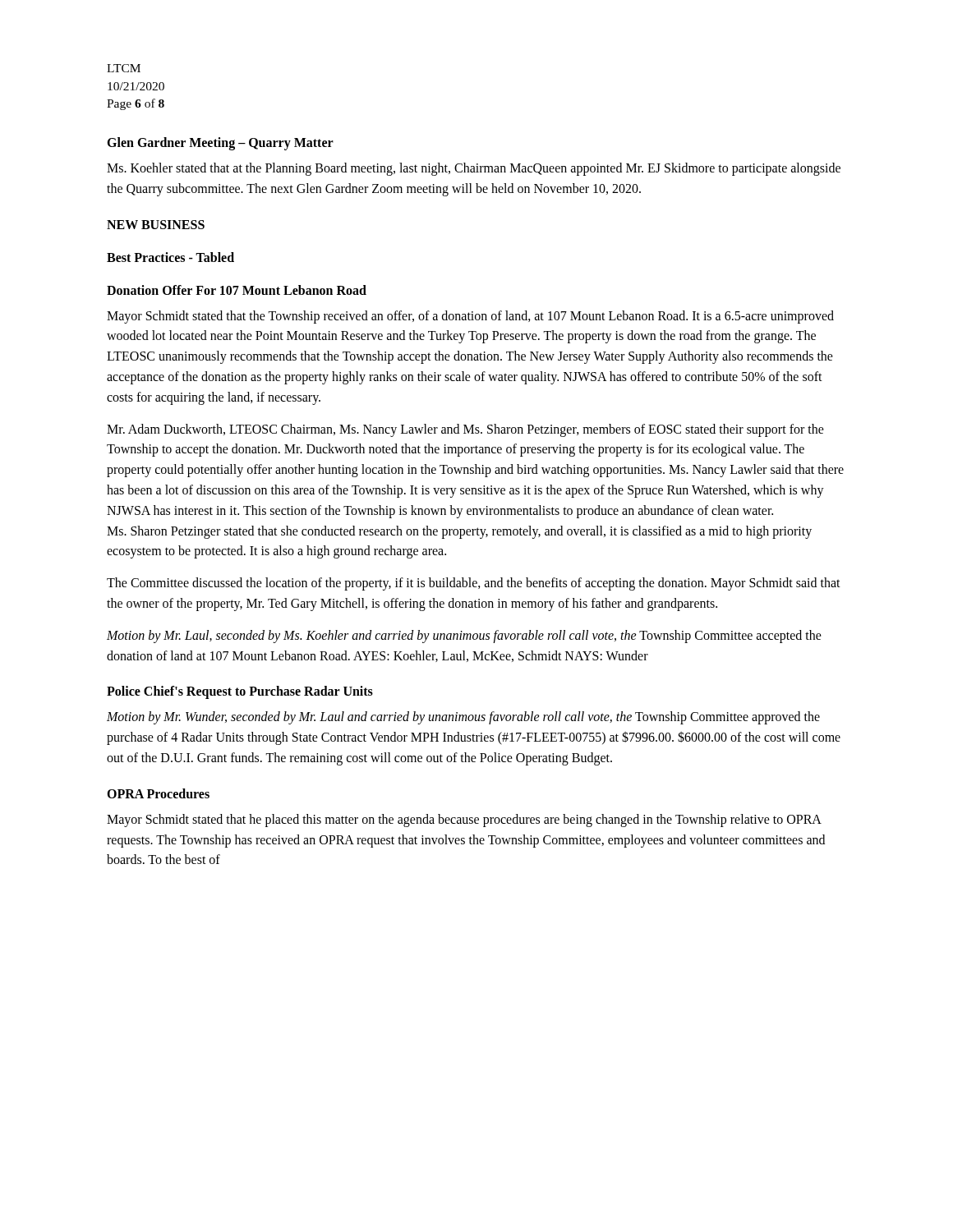This screenshot has width=953, height=1232.
Task: Navigate to the passage starting "Mayor Schmidt stated that he placed"
Action: (x=466, y=839)
